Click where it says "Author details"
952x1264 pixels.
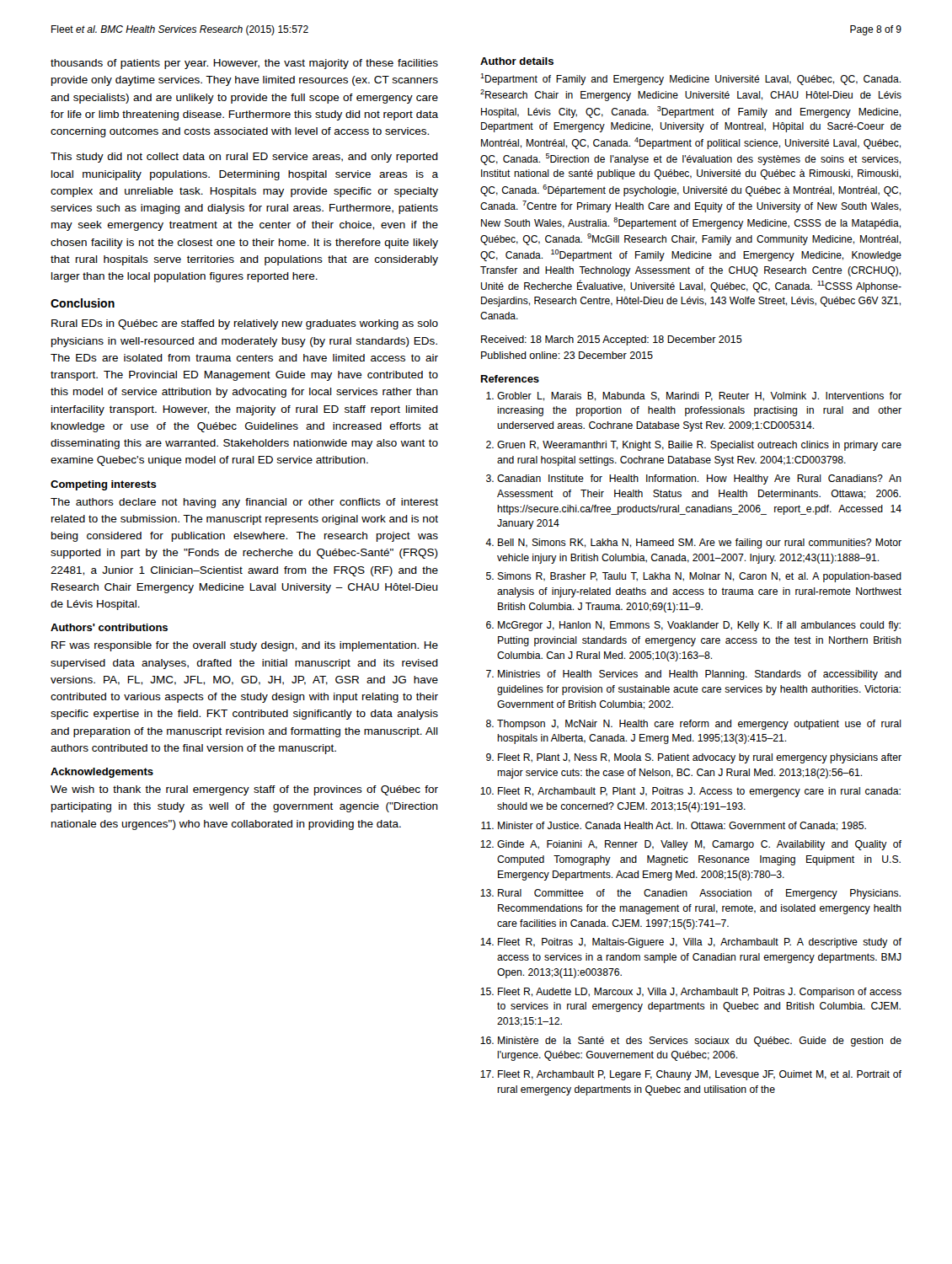(x=517, y=61)
